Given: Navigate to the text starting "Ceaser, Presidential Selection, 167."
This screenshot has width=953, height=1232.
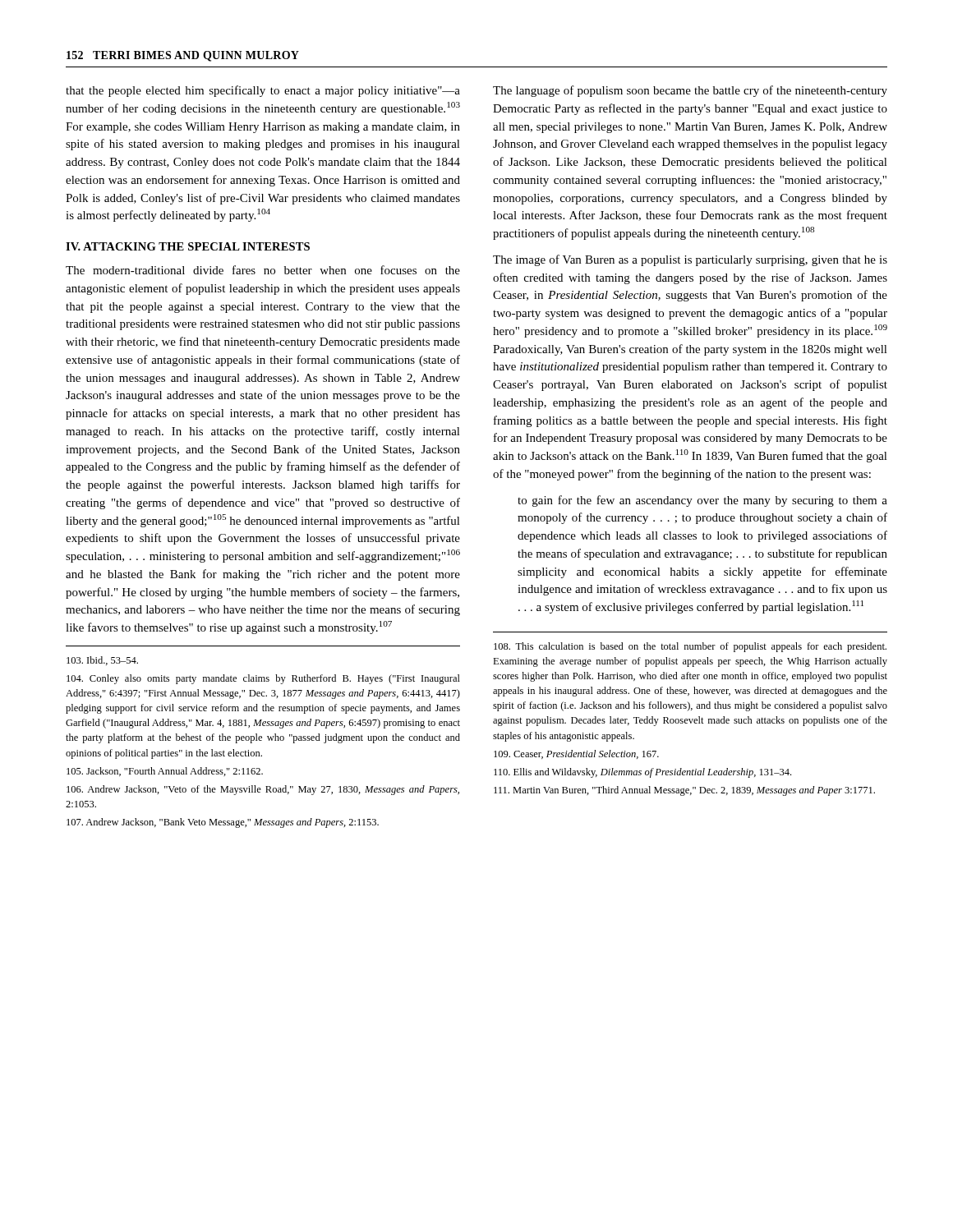Looking at the screenshot, I should (576, 754).
